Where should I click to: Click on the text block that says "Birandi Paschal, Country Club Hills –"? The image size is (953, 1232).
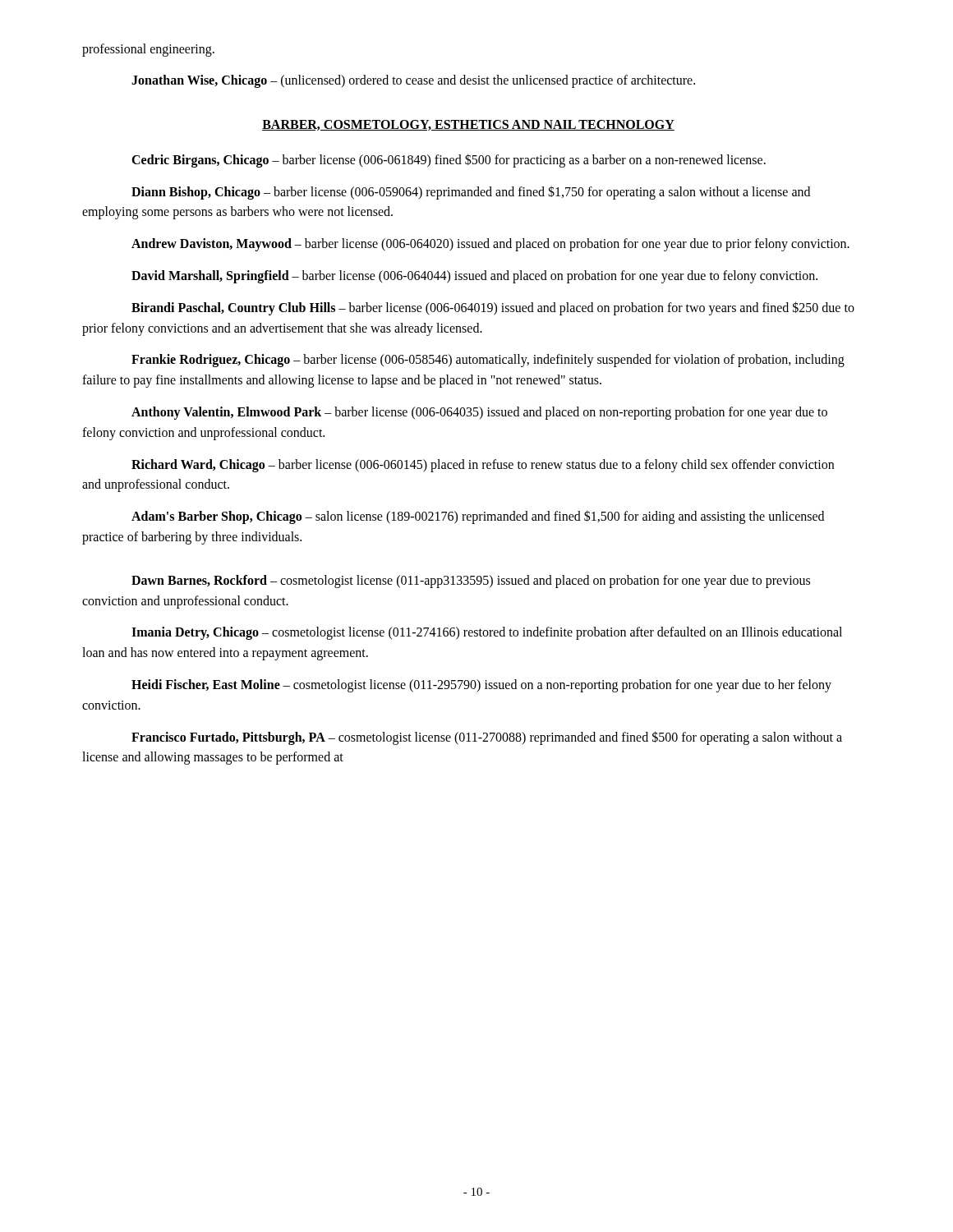468,318
